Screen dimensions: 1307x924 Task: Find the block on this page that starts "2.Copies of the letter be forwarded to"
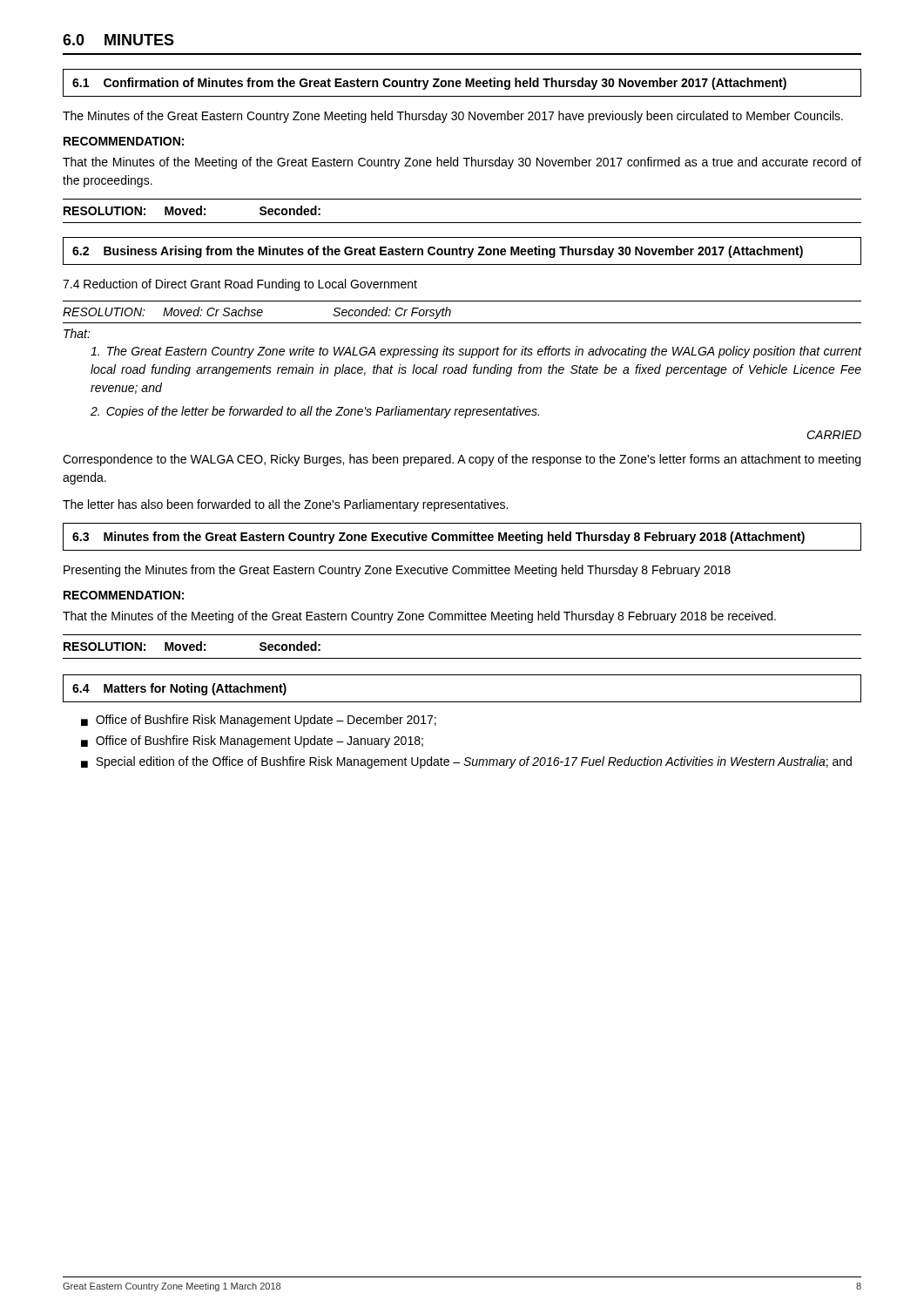point(476,412)
